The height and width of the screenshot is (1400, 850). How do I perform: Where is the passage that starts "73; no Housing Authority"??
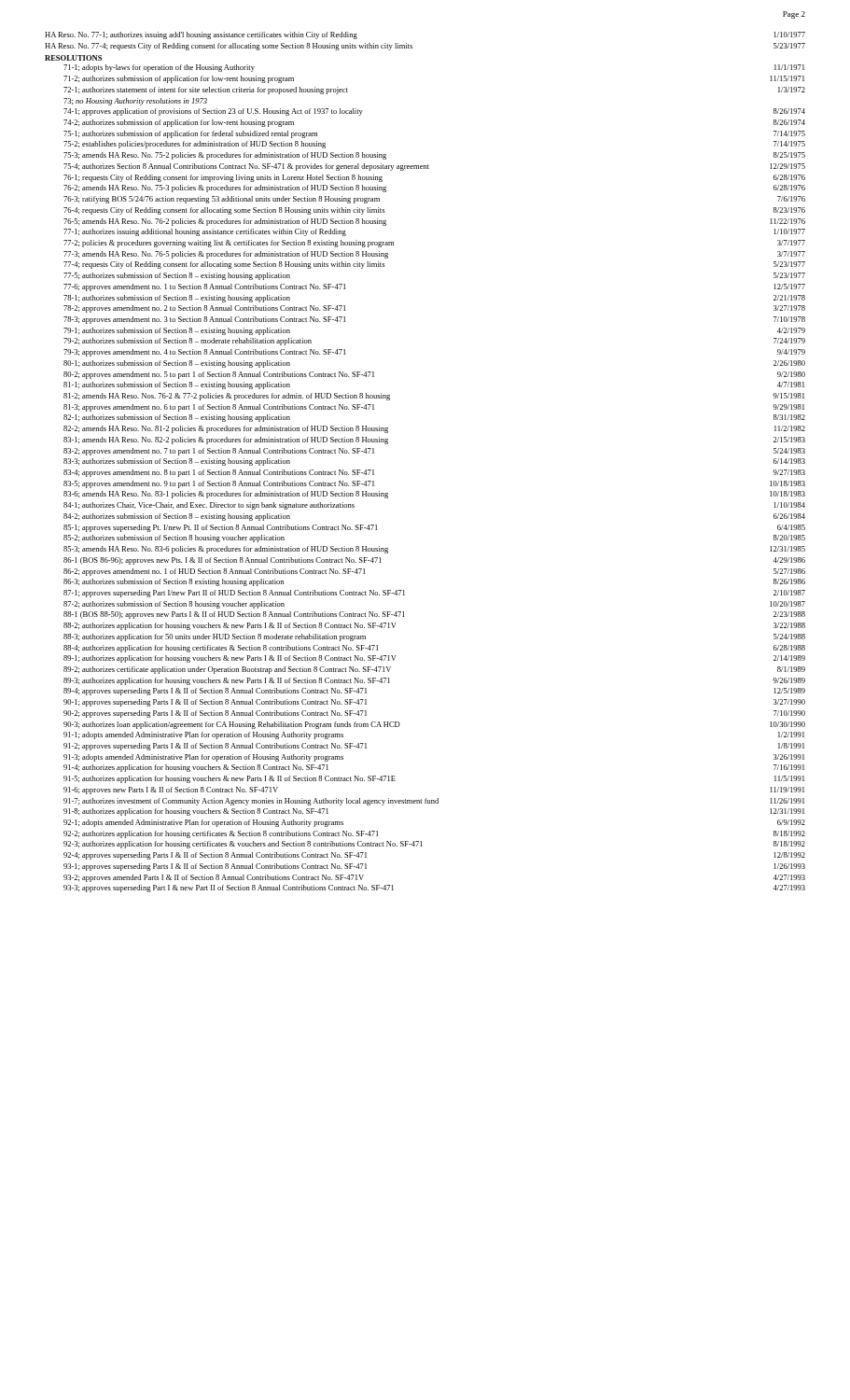coord(135,102)
